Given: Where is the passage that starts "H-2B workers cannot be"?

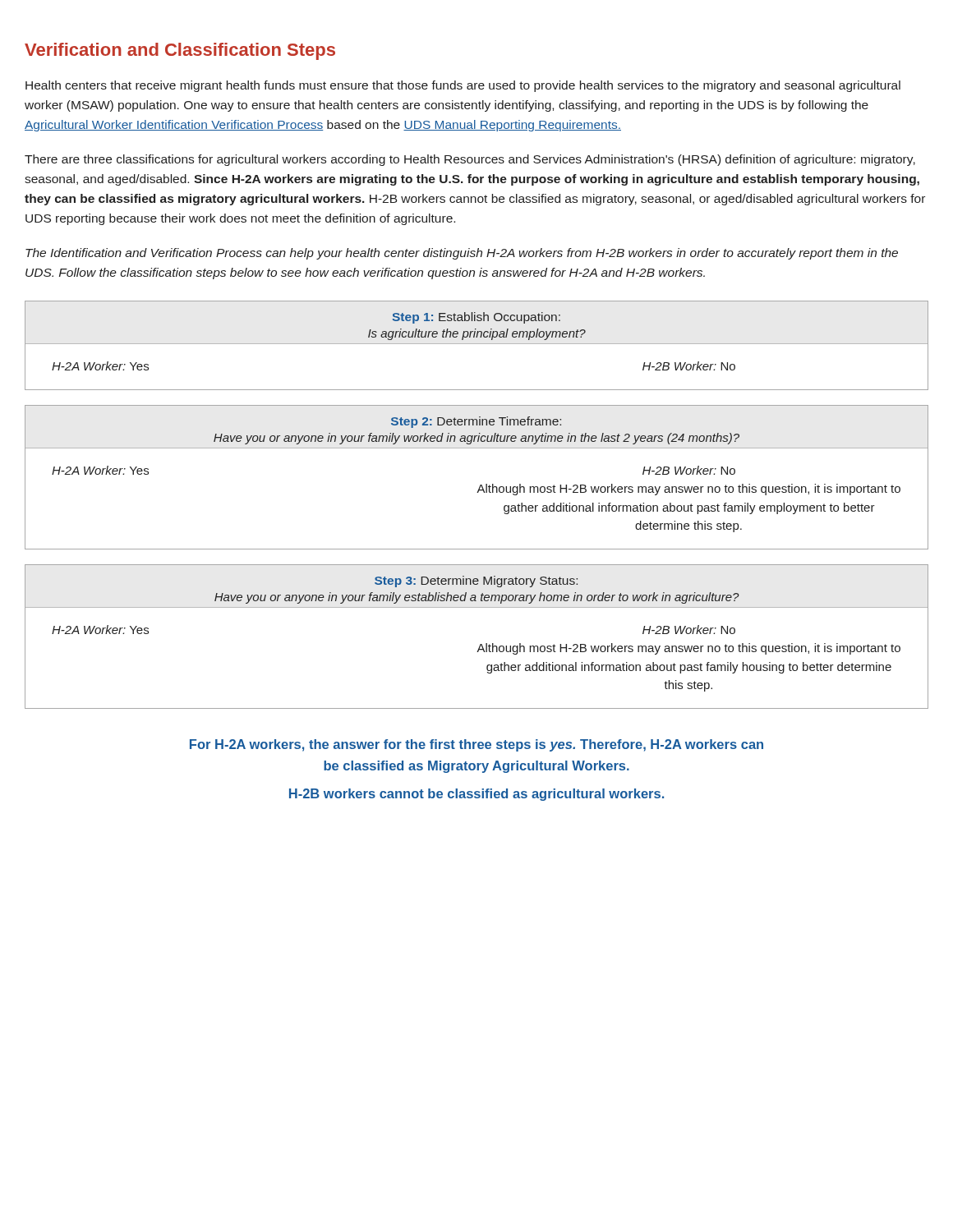Looking at the screenshot, I should coord(476,794).
